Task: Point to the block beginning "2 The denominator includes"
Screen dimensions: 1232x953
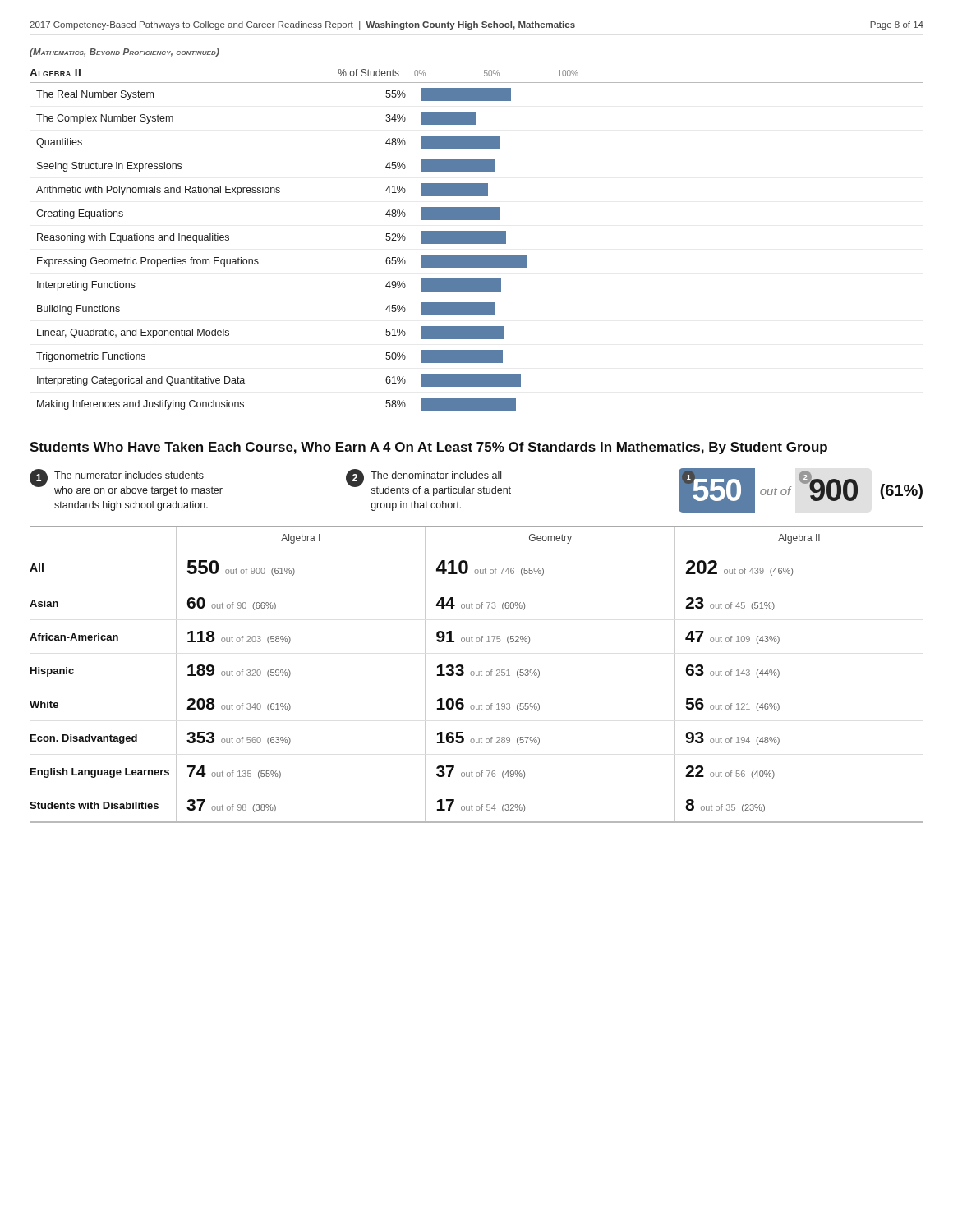Action: click(429, 491)
